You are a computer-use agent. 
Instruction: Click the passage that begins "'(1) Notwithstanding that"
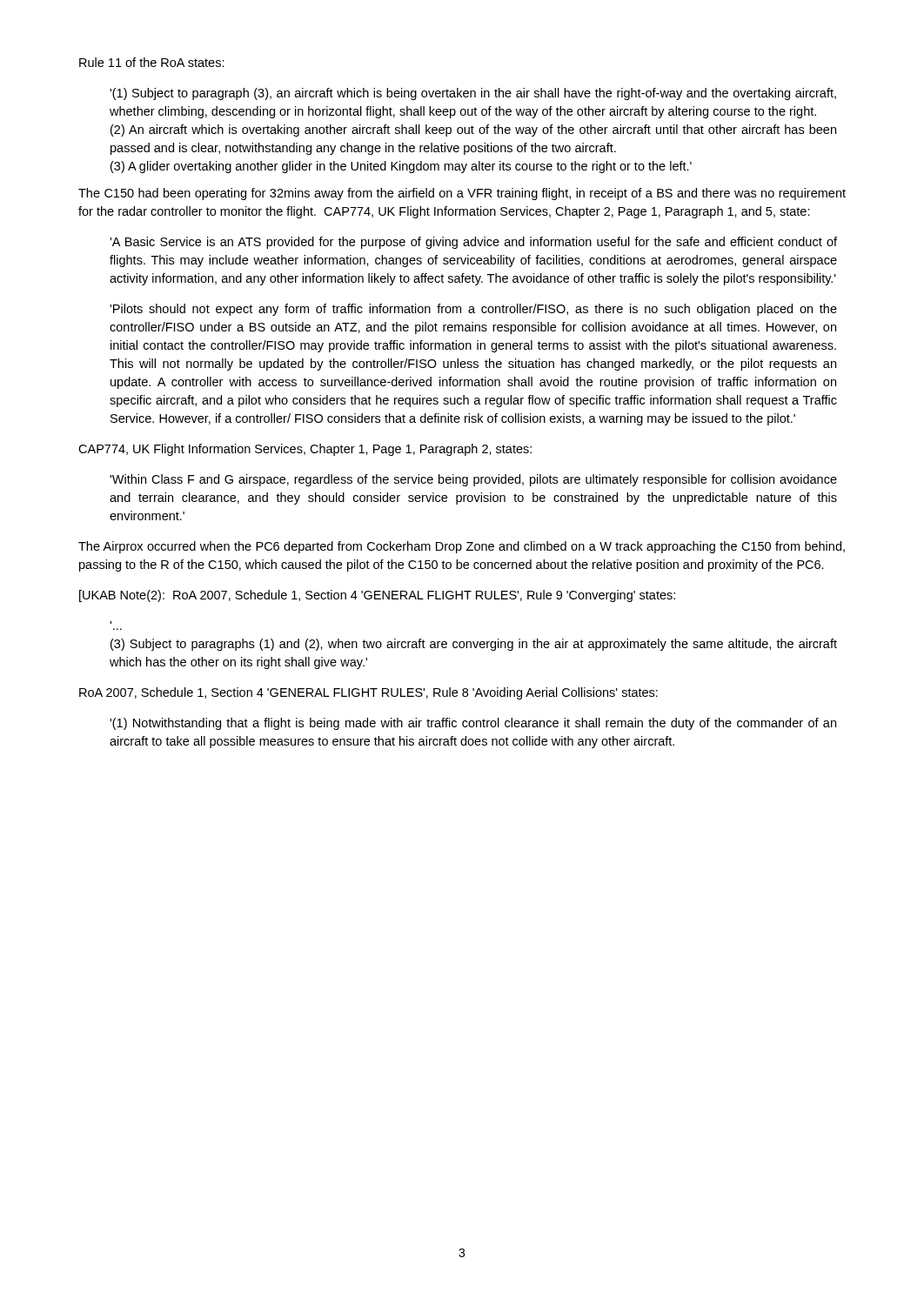[473, 732]
